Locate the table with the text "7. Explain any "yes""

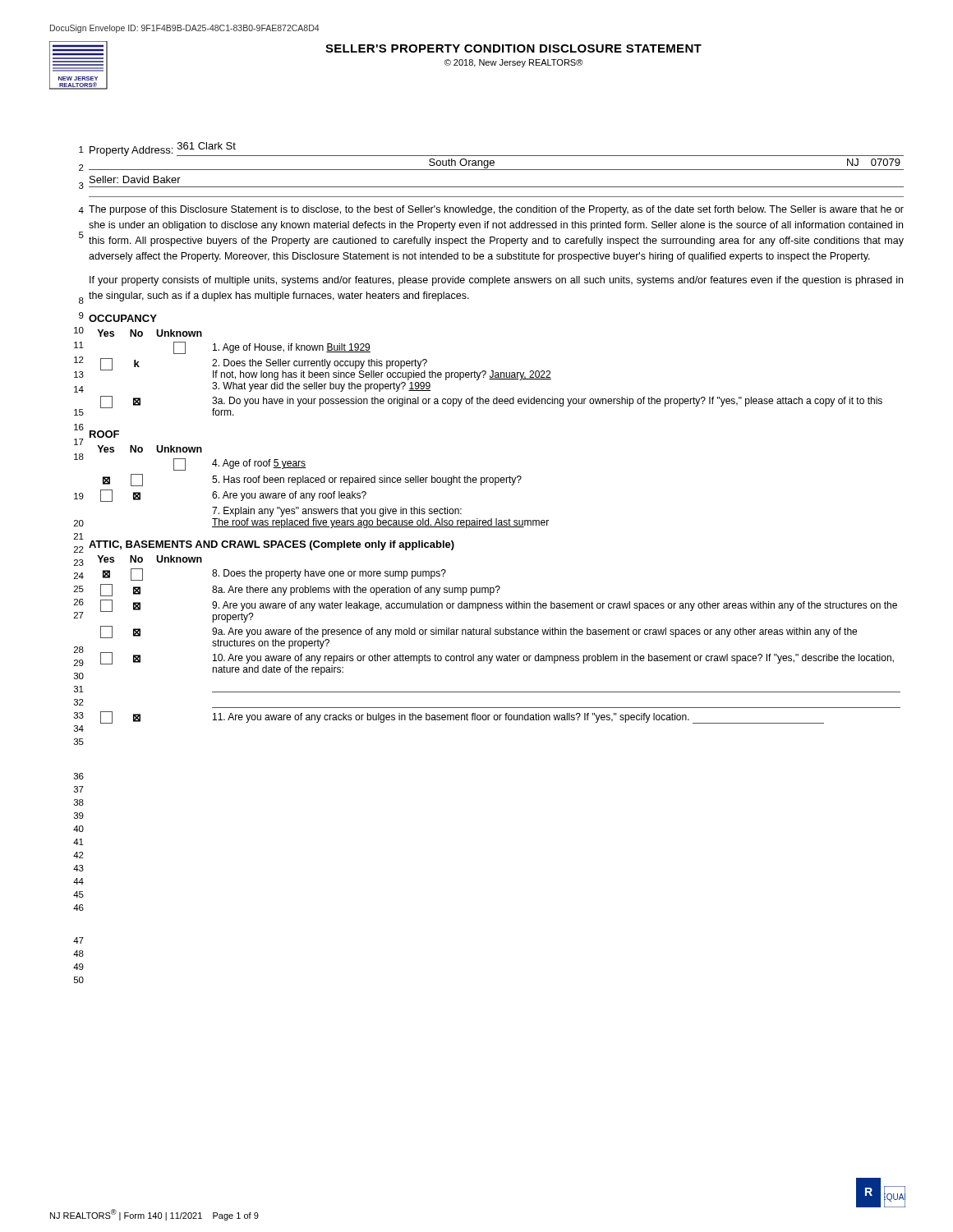pos(496,487)
